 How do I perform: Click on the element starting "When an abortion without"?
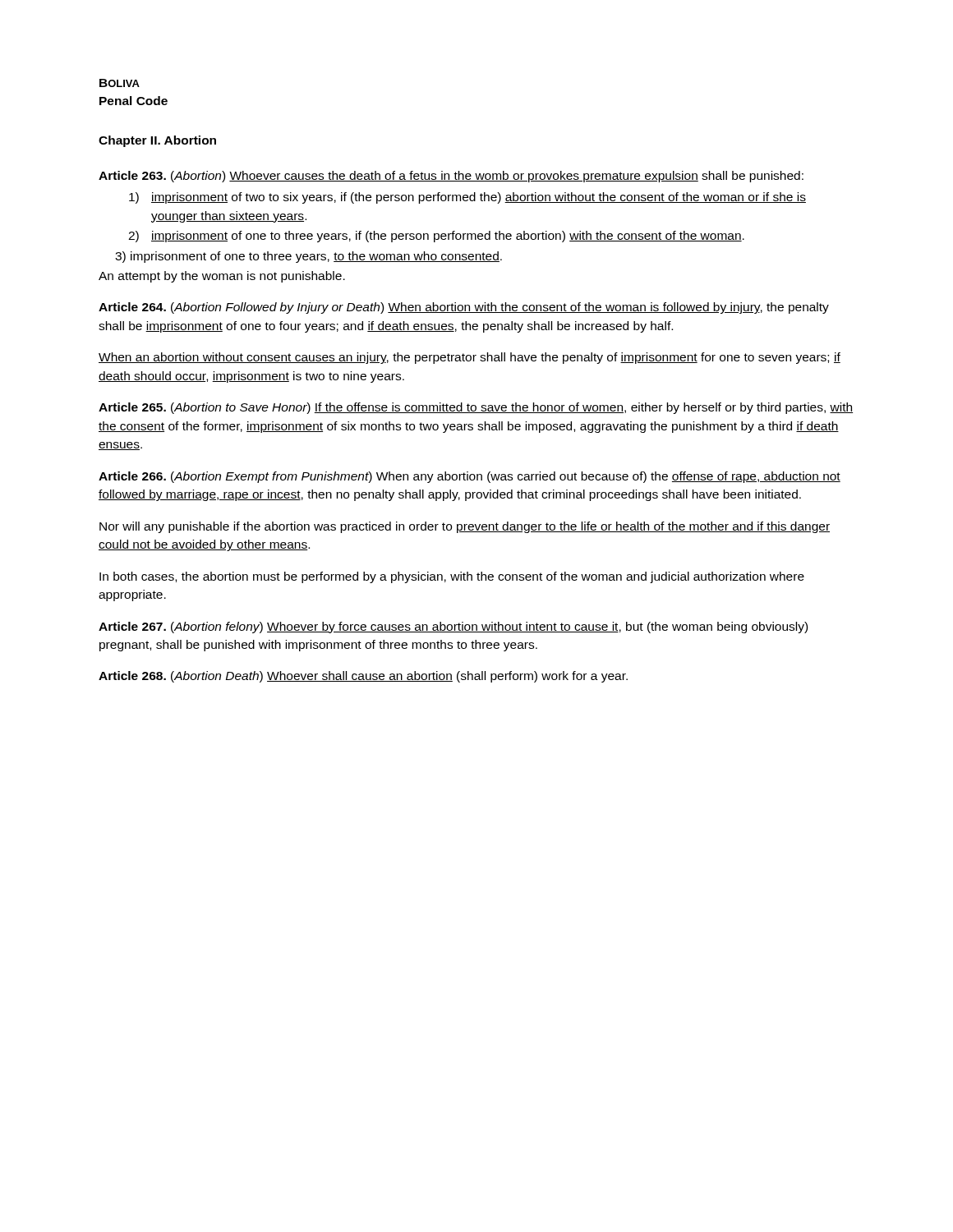click(x=476, y=367)
